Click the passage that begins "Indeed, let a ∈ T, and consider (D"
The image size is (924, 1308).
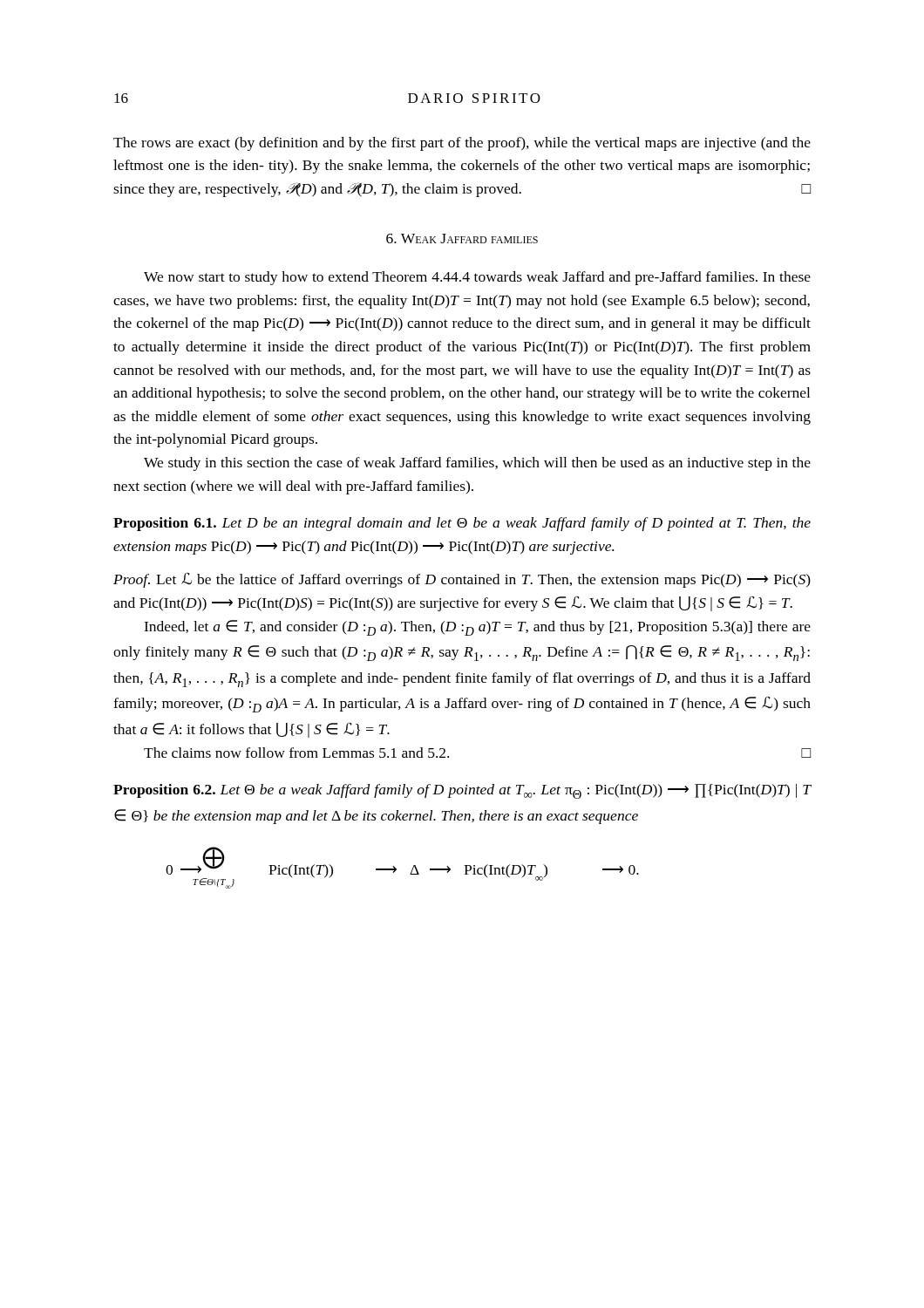tap(462, 678)
